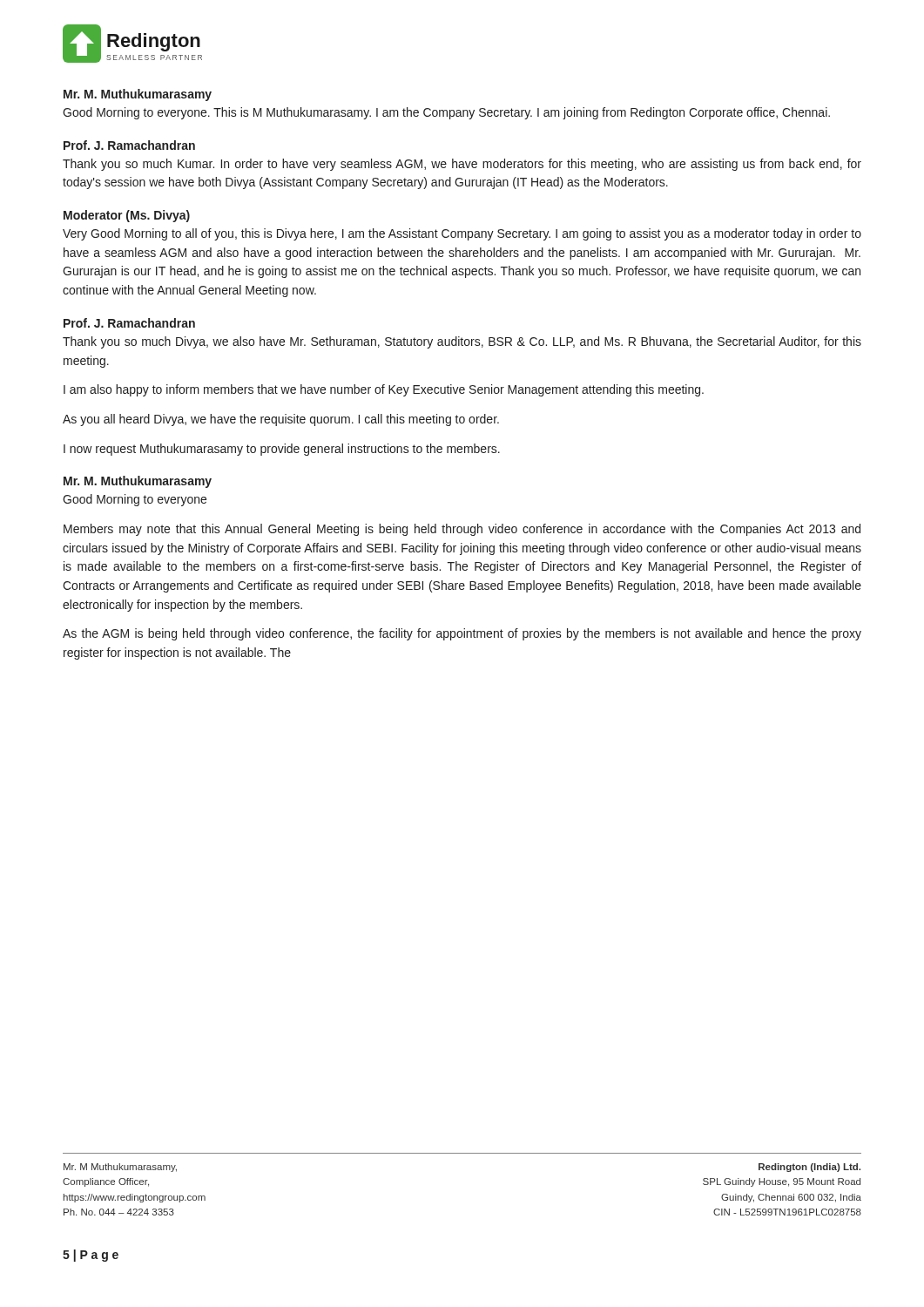The width and height of the screenshot is (924, 1307).
Task: Point to the block starting "I now request"
Action: (x=282, y=448)
